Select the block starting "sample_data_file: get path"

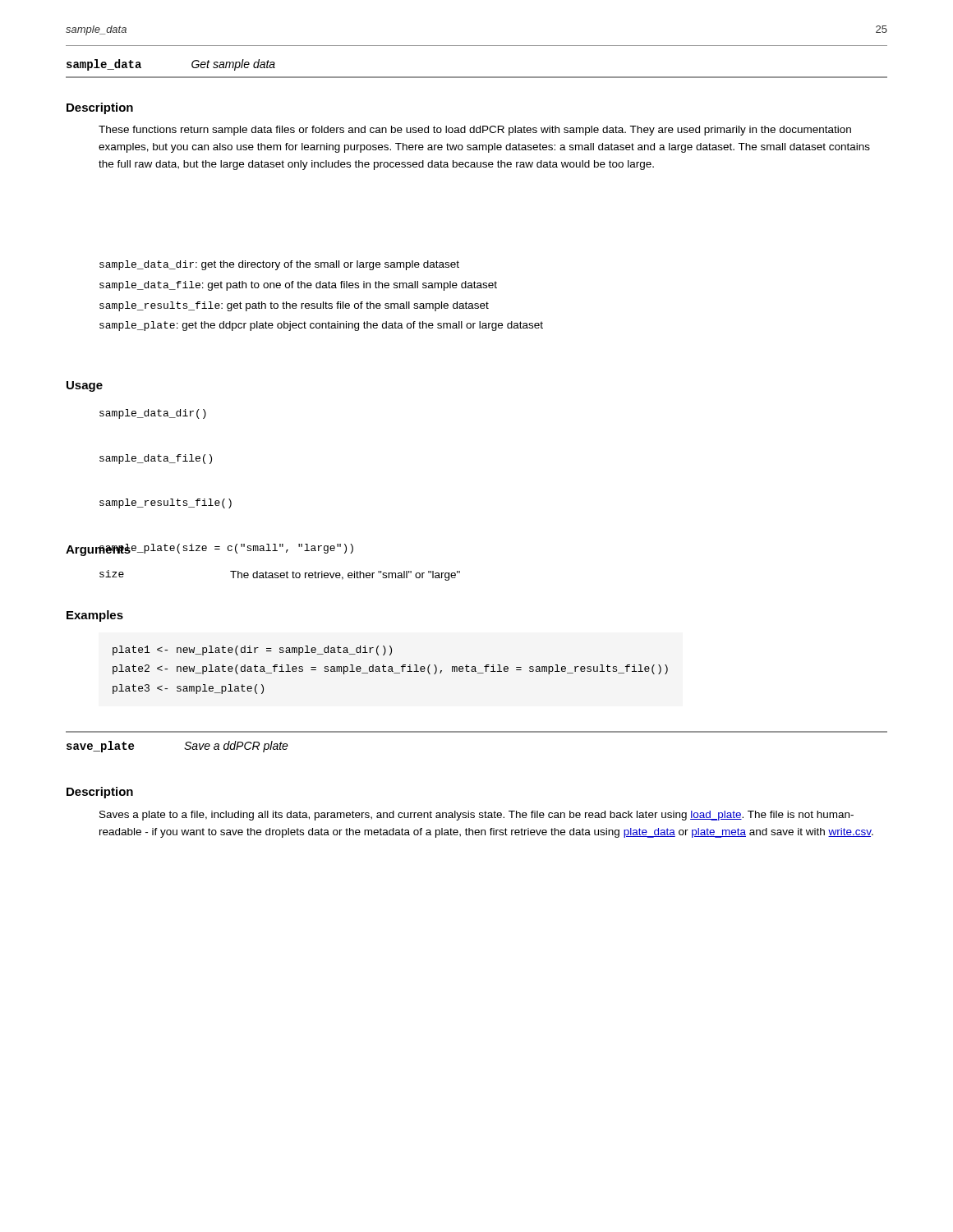pos(298,285)
